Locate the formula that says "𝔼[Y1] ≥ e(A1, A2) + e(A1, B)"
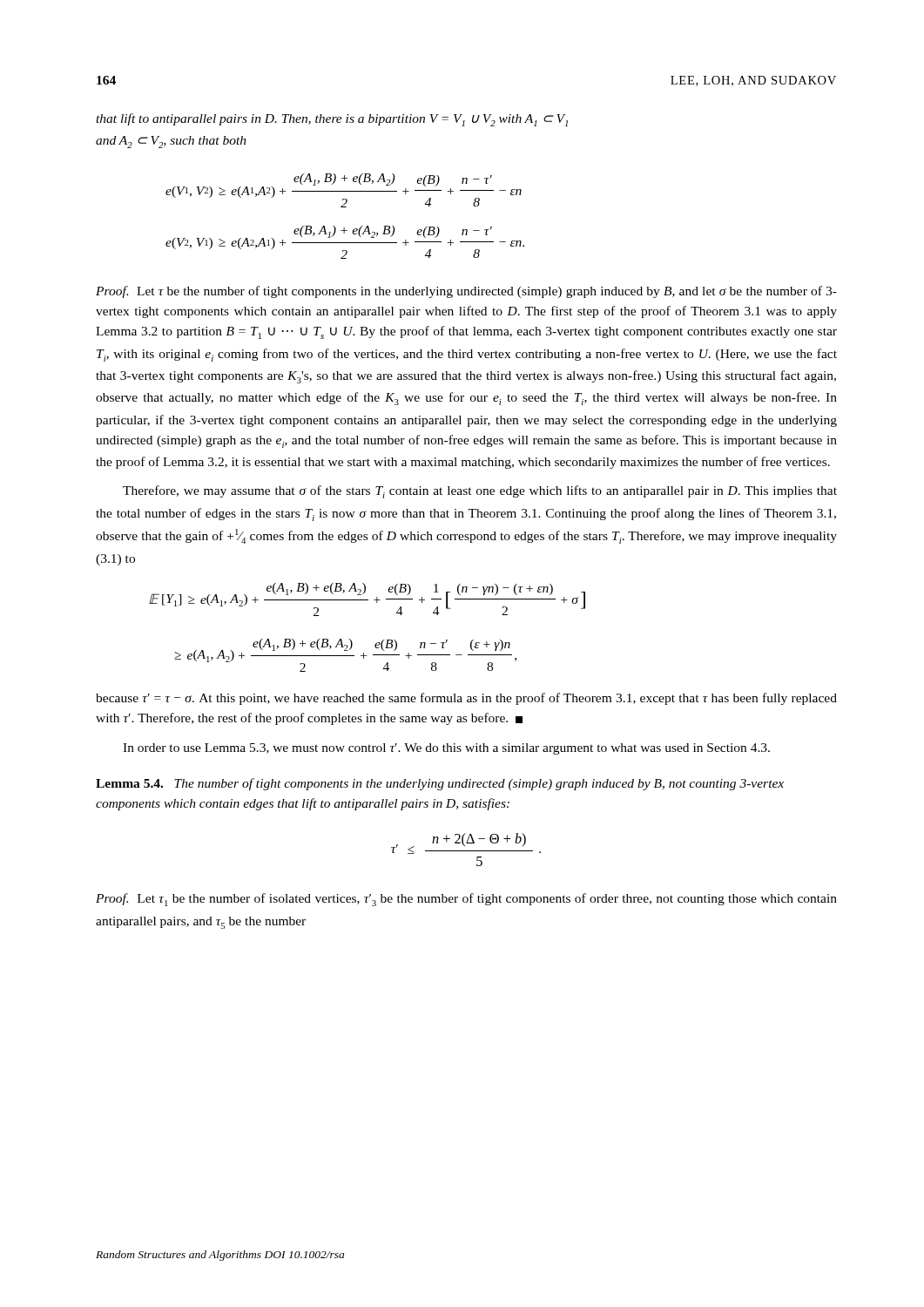 492,627
